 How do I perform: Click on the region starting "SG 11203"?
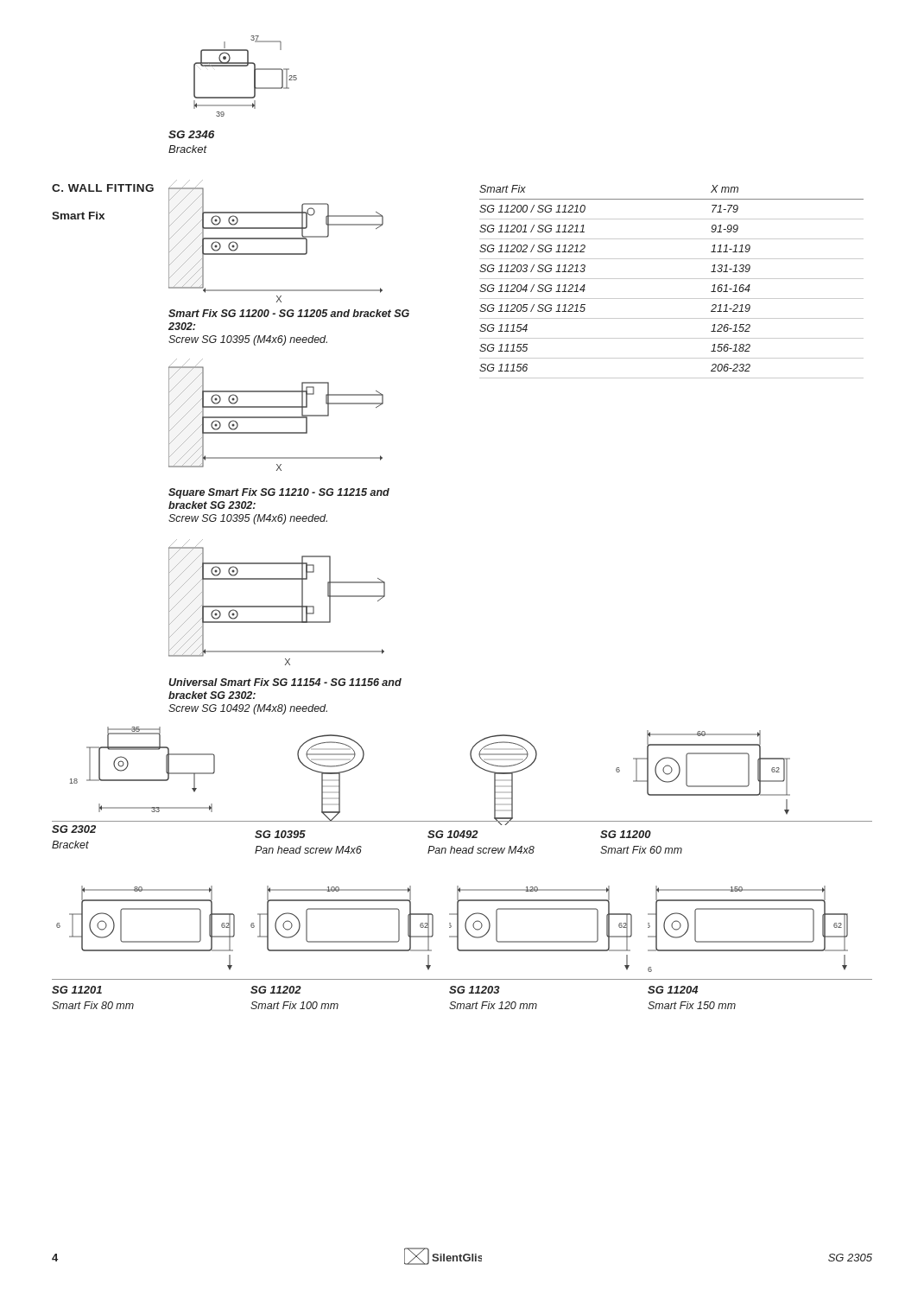point(474,990)
